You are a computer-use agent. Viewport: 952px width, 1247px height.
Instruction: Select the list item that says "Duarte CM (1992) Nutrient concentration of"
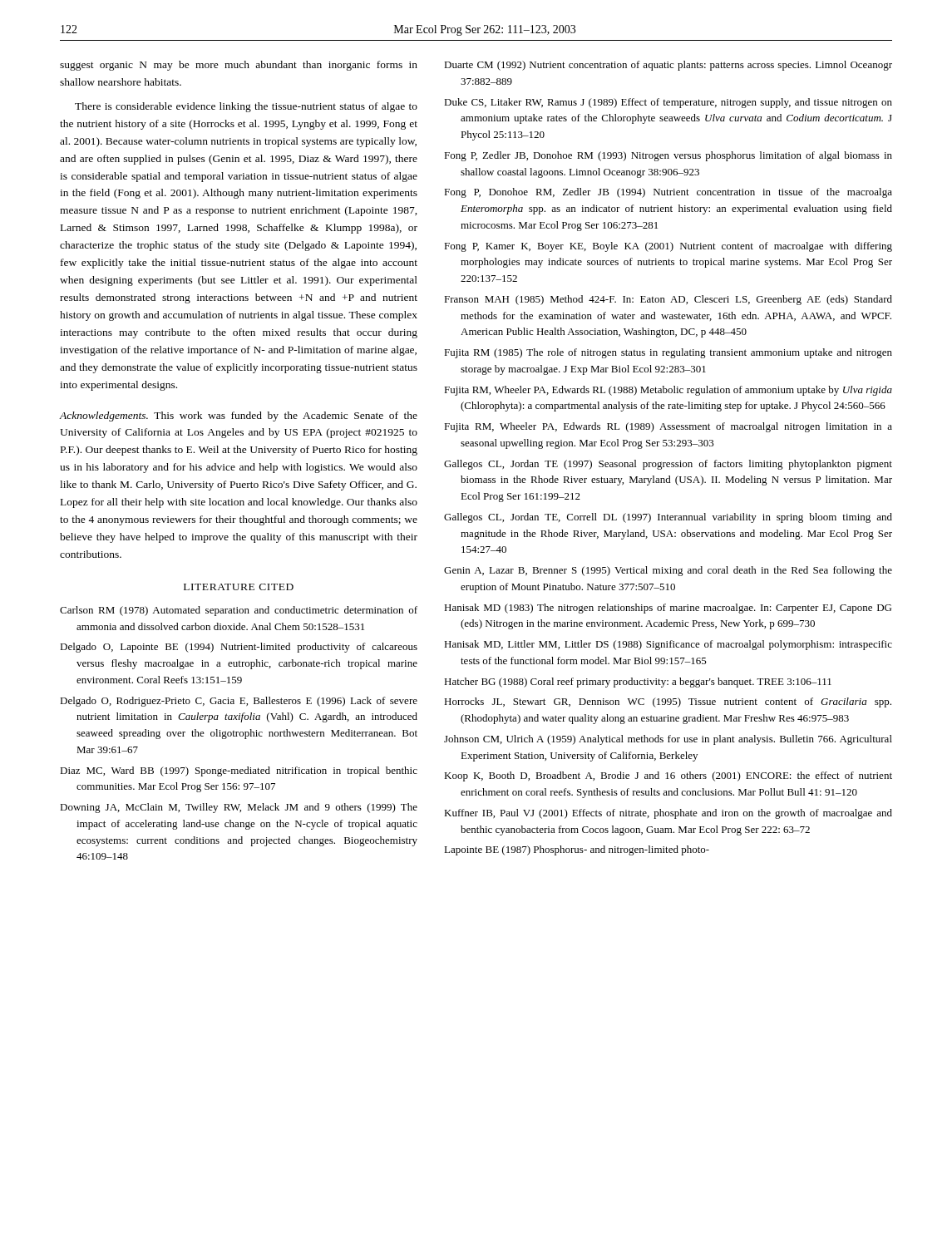coord(668,73)
